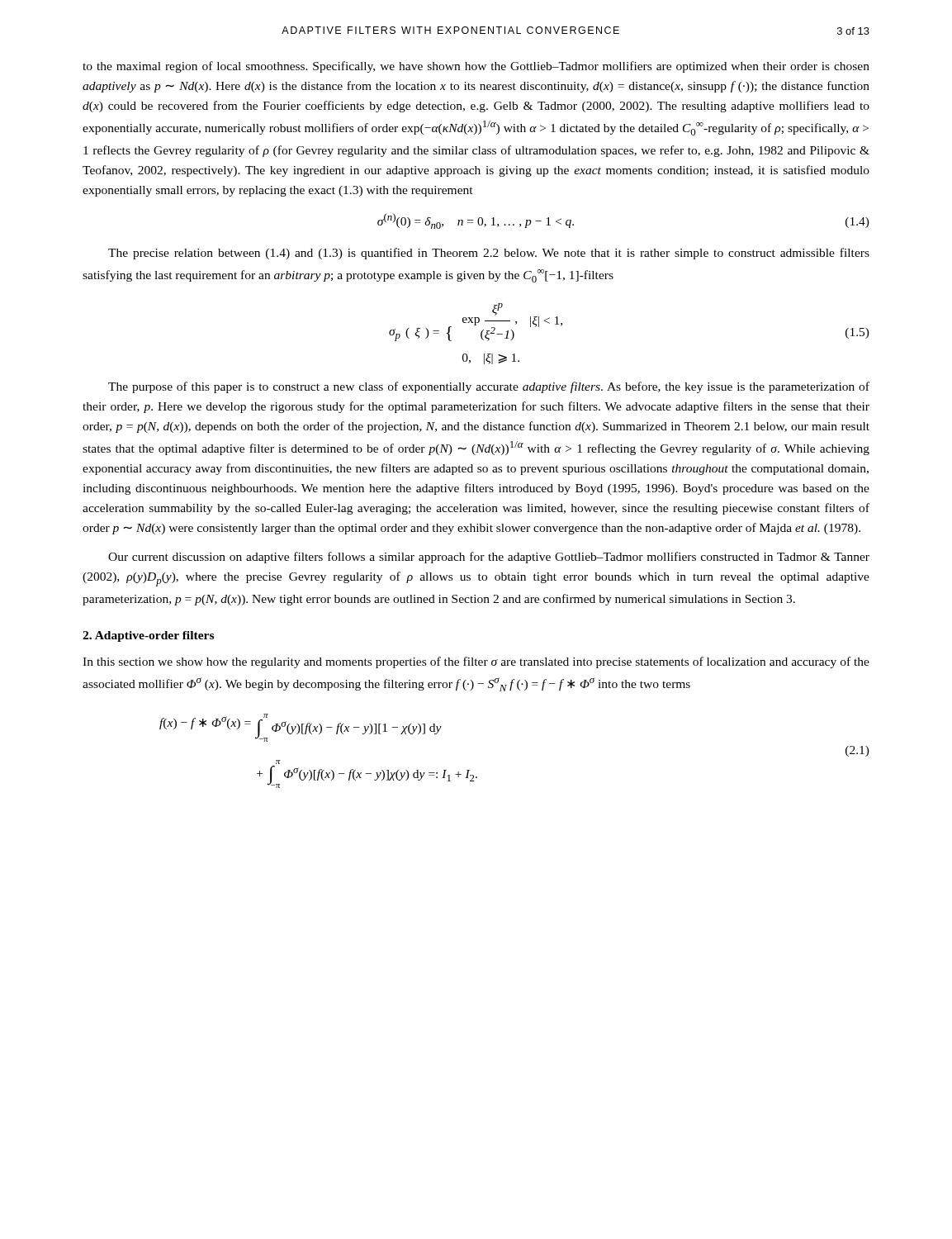
Task: Click the formula that begins "σp(ξ) = { exp(ξpξ2−1), |ξ| < 1, 0,"
Action: point(499,321)
